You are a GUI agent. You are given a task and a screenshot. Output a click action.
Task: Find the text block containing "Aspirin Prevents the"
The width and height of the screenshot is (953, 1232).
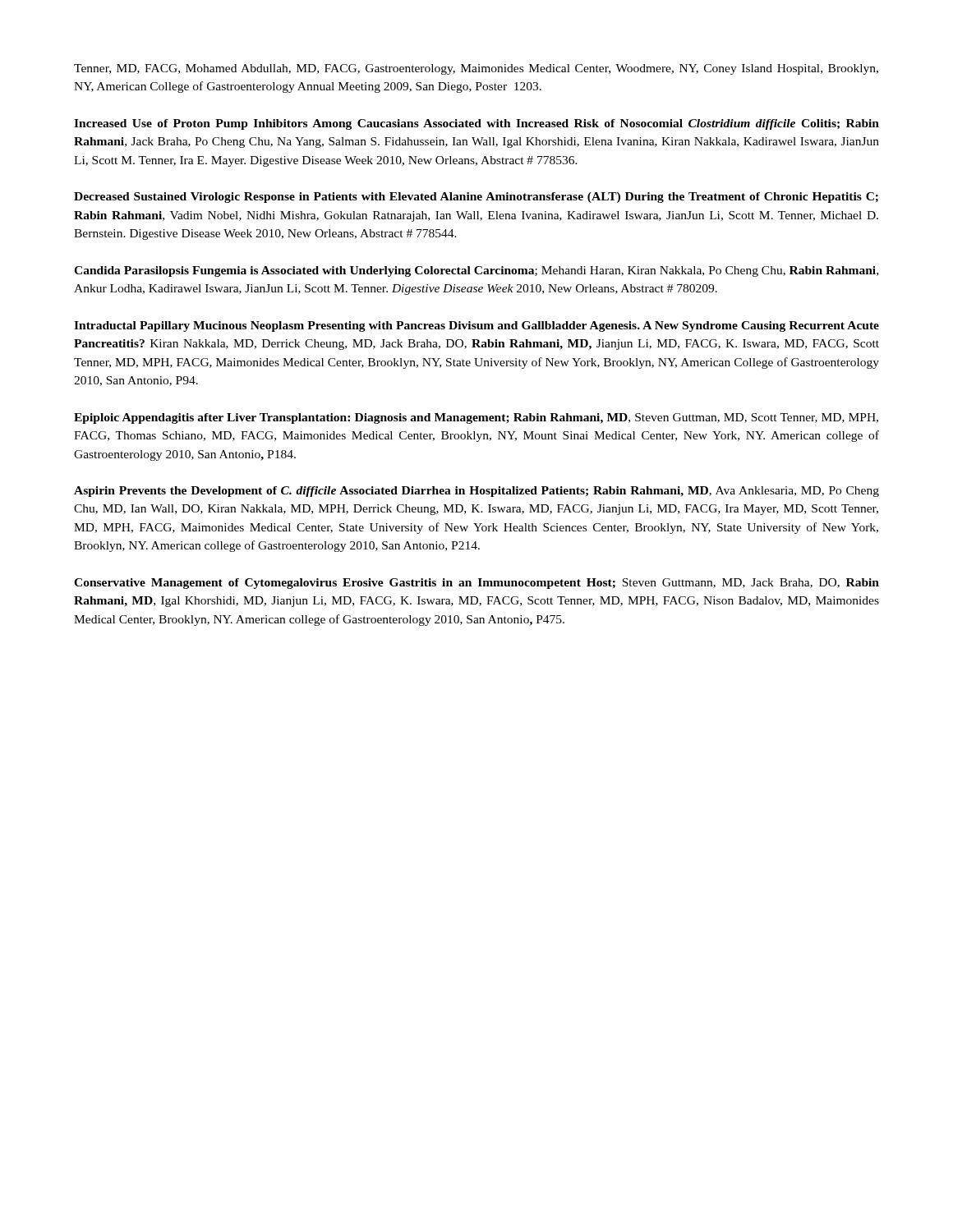coord(476,518)
